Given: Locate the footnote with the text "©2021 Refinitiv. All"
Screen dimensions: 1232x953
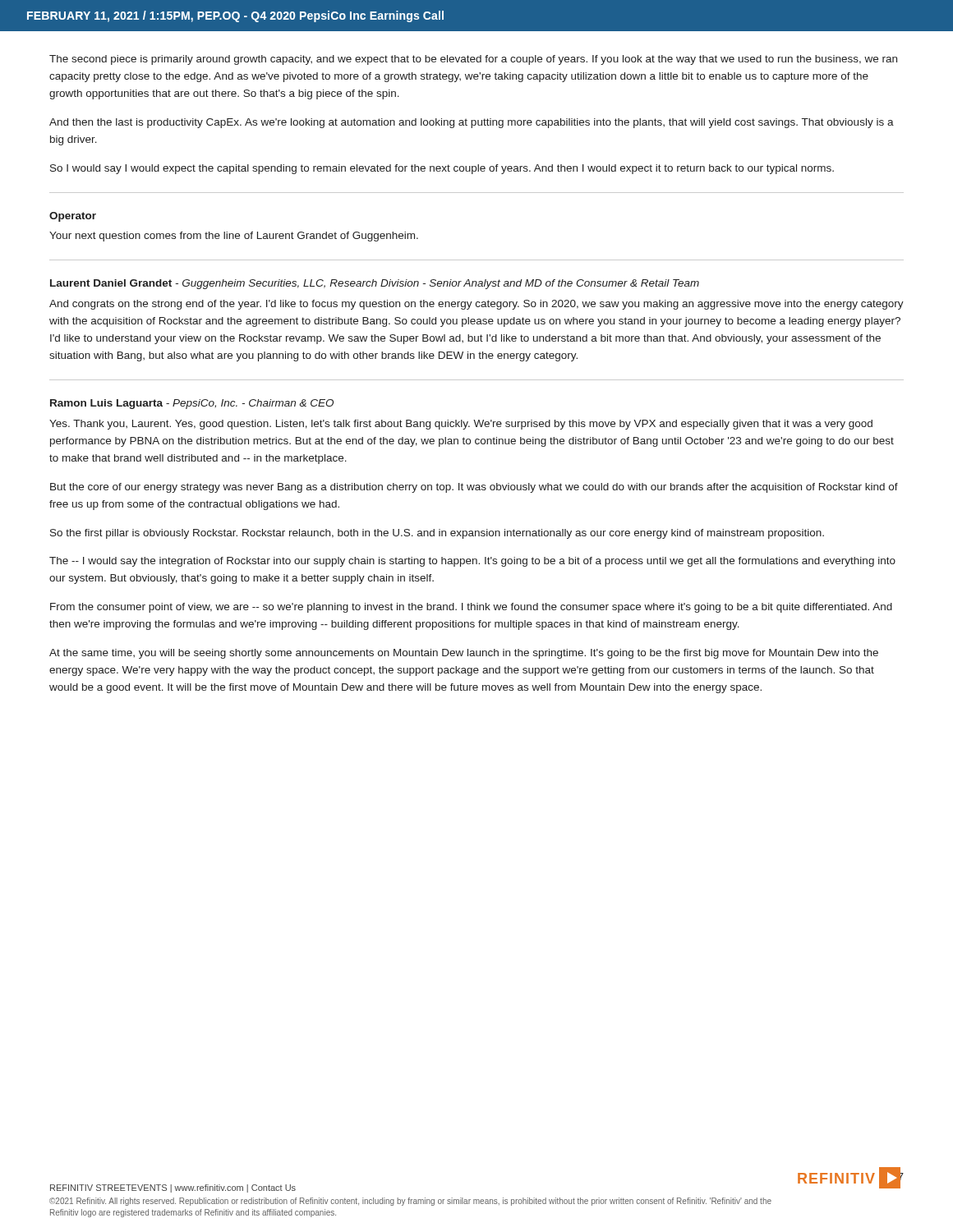Looking at the screenshot, I should tap(410, 1207).
